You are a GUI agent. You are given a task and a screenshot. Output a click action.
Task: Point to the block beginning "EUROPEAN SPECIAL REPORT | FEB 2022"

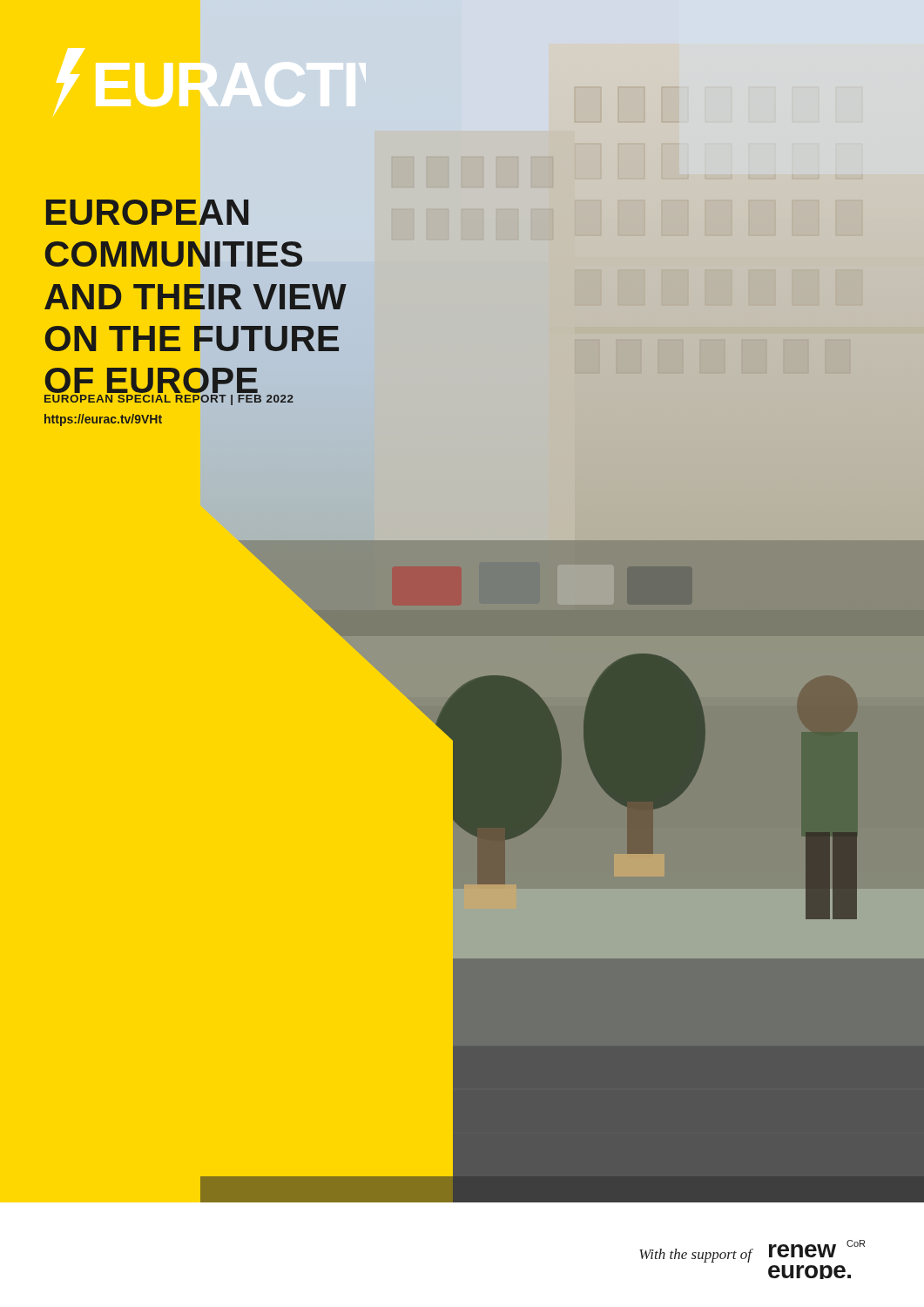209,409
